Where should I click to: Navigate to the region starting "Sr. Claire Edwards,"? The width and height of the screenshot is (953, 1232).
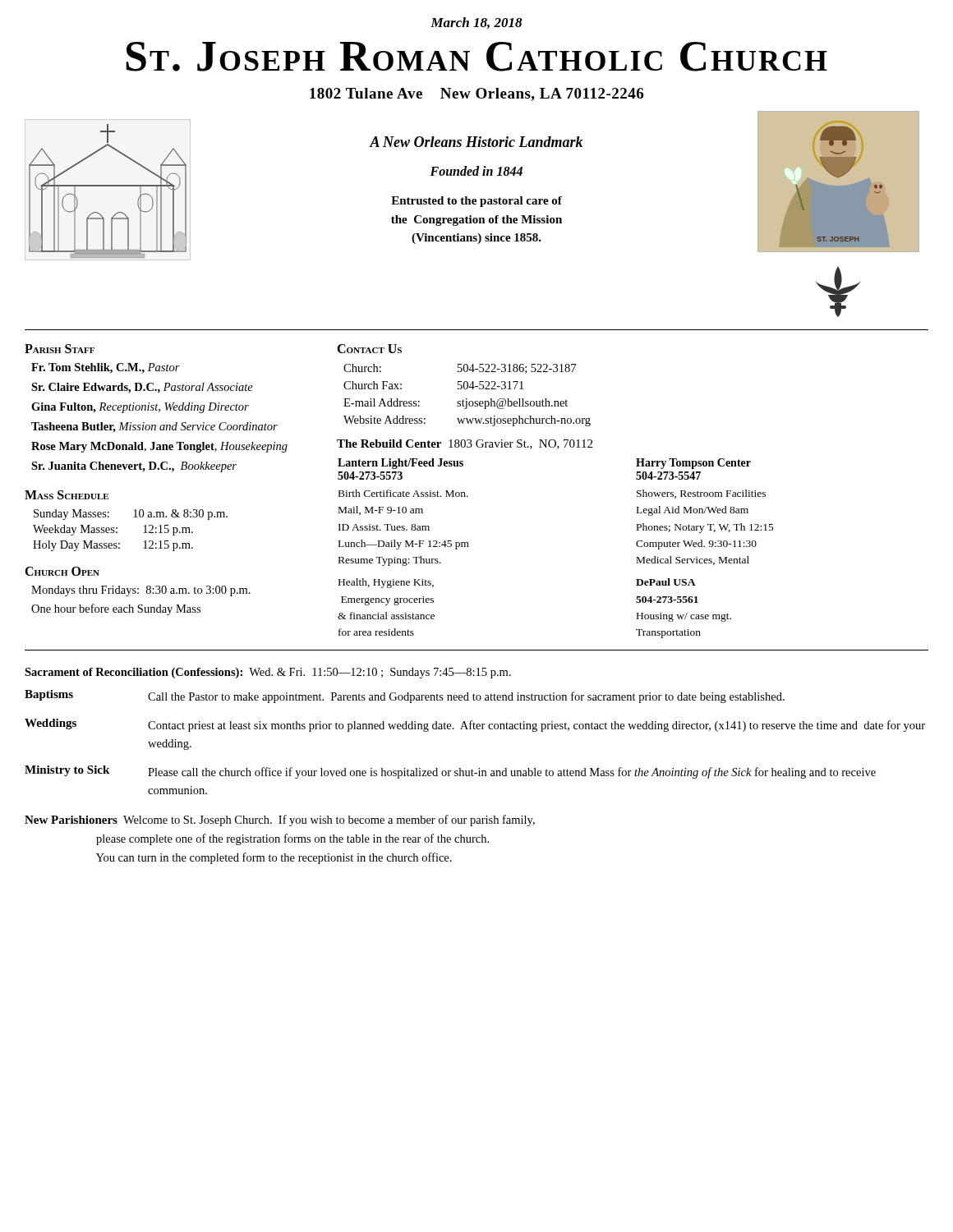(142, 387)
